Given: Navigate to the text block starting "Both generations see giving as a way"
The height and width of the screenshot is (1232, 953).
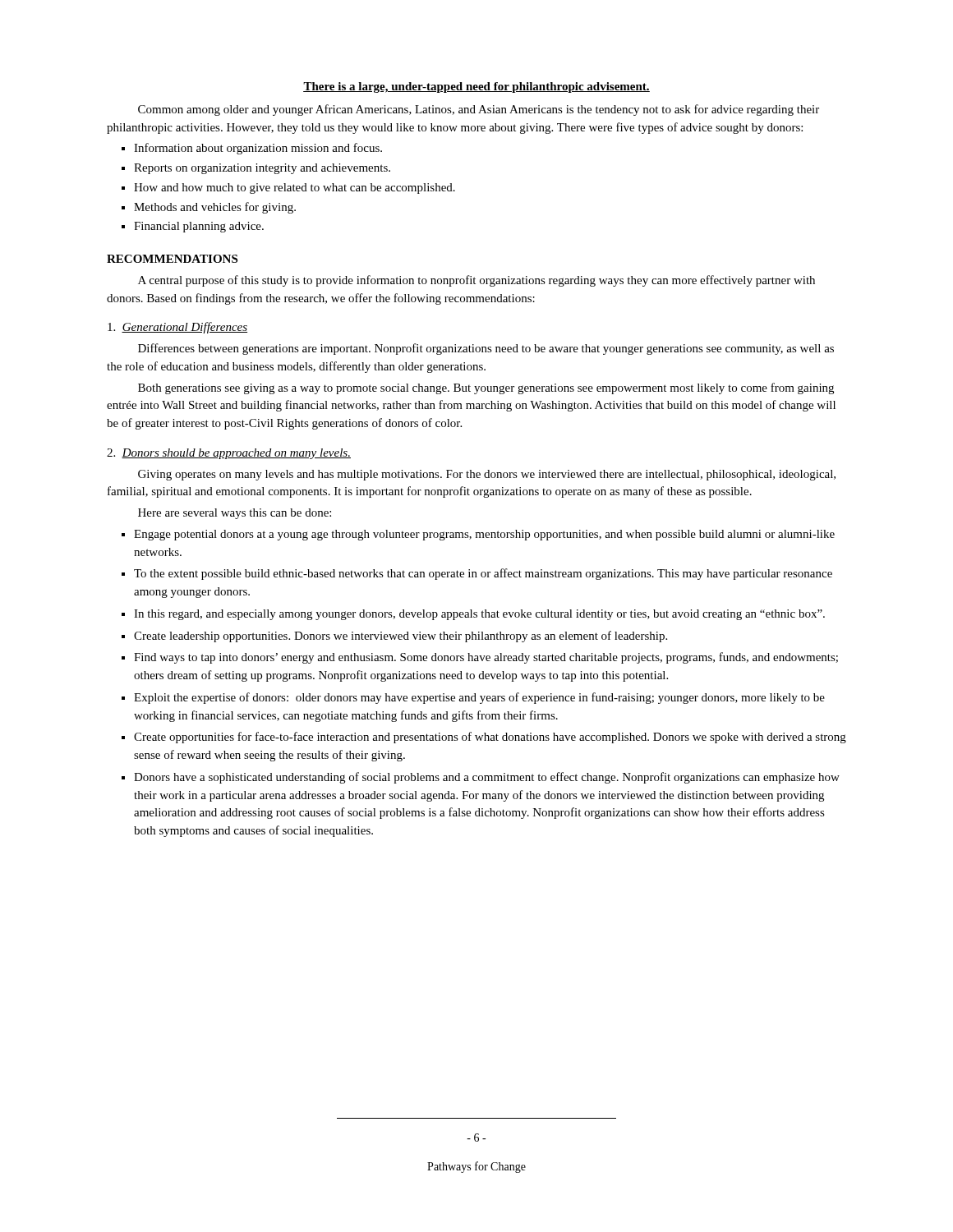Looking at the screenshot, I should (476, 406).
